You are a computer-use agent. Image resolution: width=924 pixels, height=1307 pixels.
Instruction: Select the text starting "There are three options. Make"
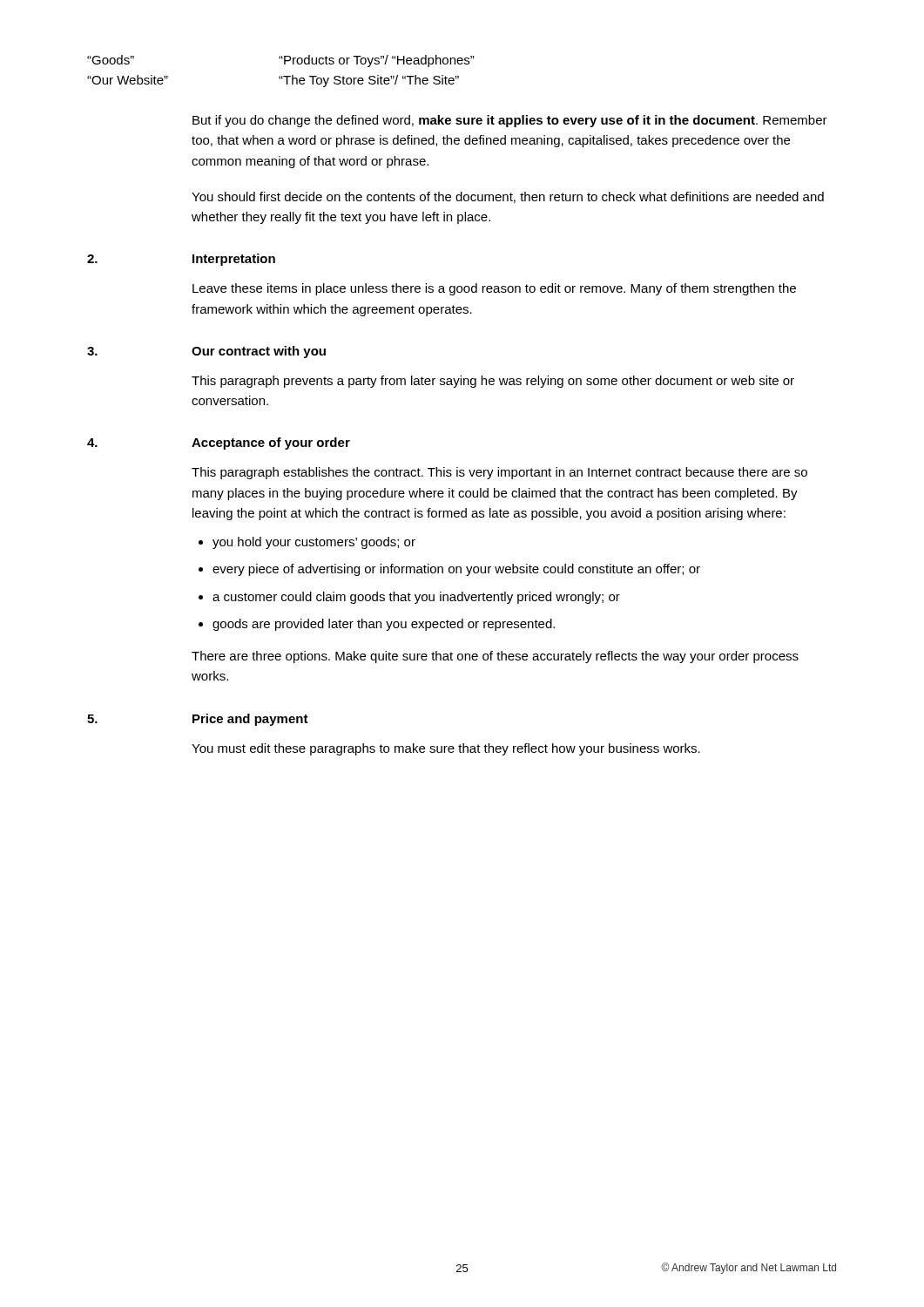point(495,666)
